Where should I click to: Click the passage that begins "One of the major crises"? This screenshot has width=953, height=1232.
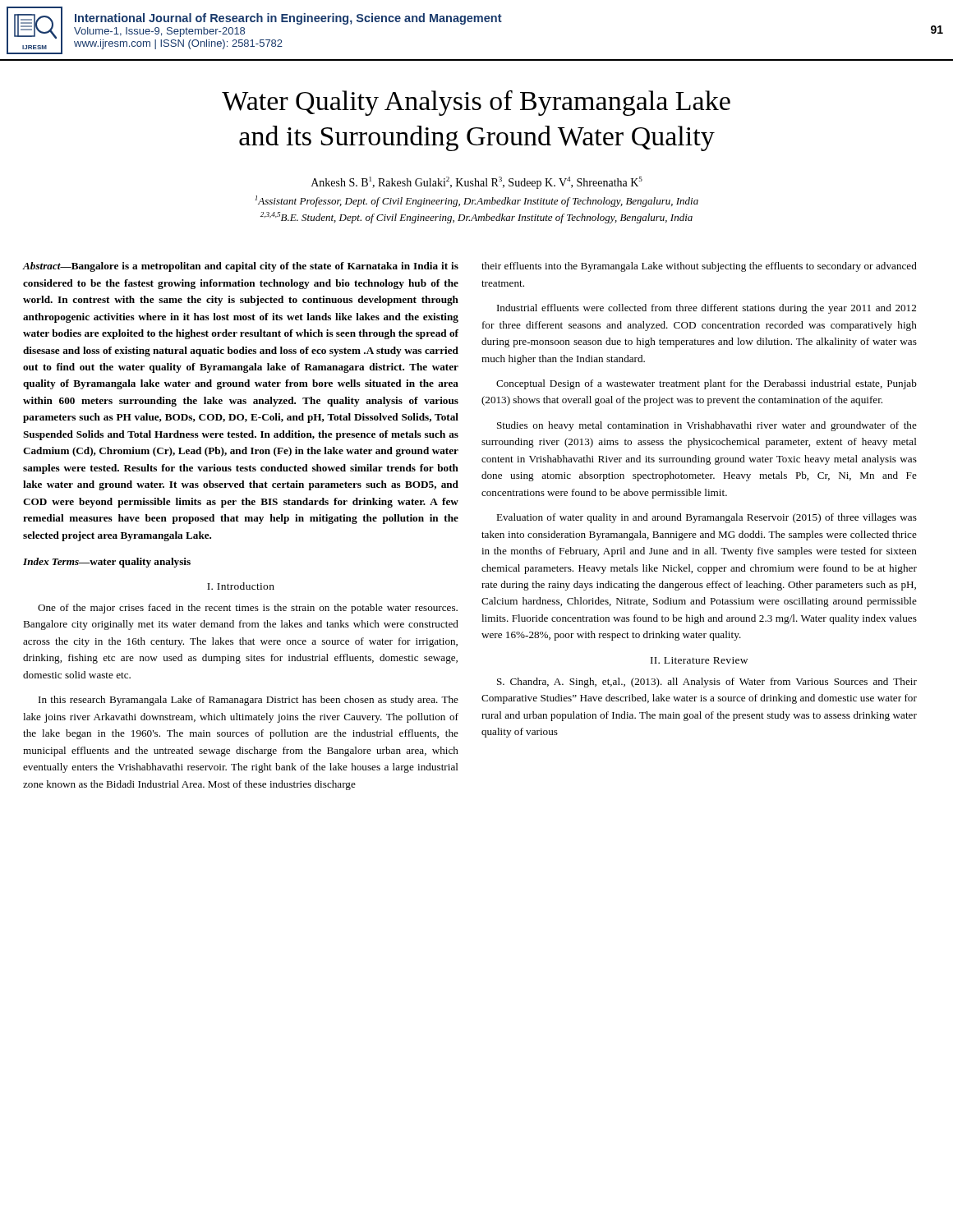click(x=241, y=641)
